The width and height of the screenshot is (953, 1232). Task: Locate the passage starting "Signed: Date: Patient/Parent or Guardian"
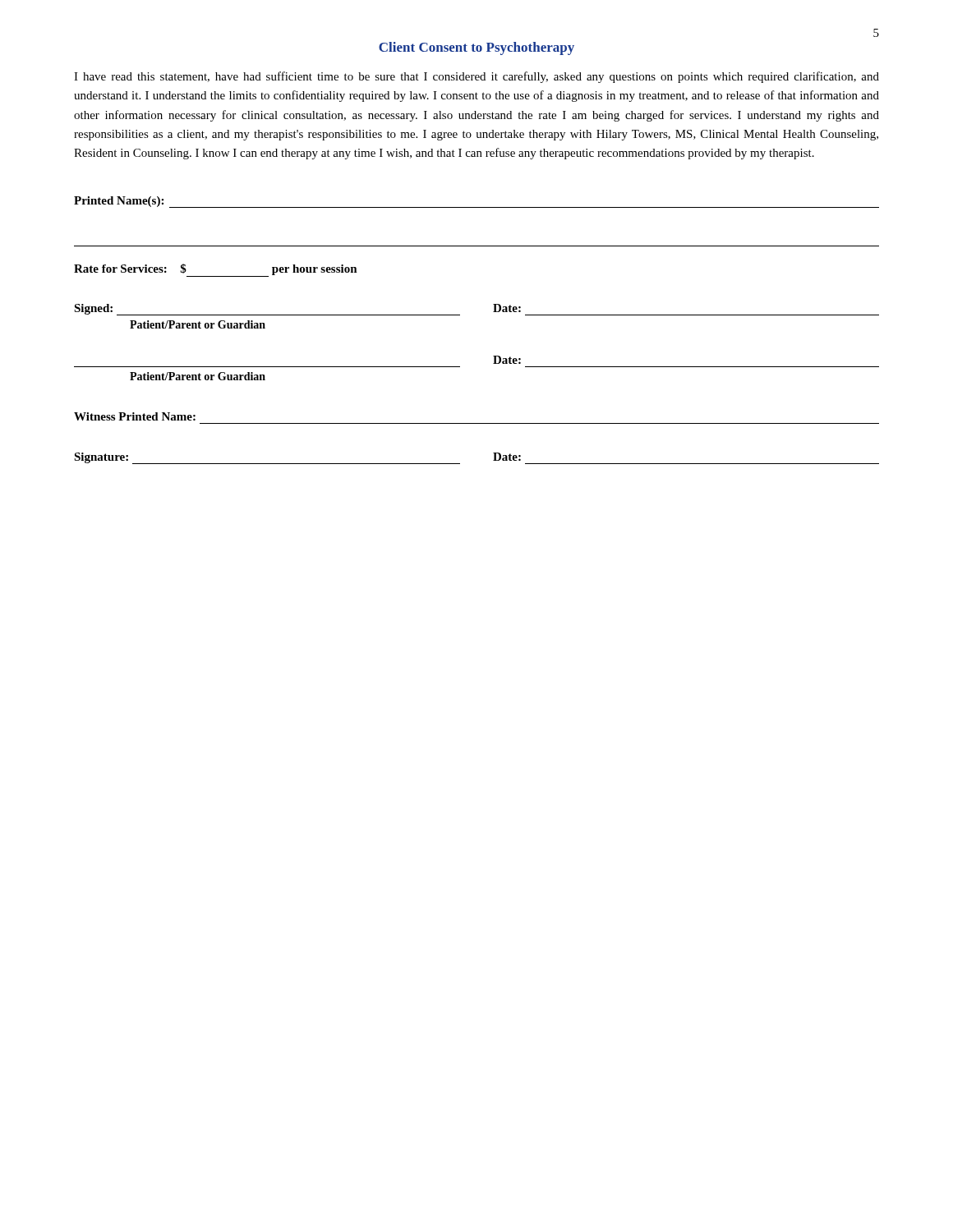pyautogui.click(x=97, y=309)
